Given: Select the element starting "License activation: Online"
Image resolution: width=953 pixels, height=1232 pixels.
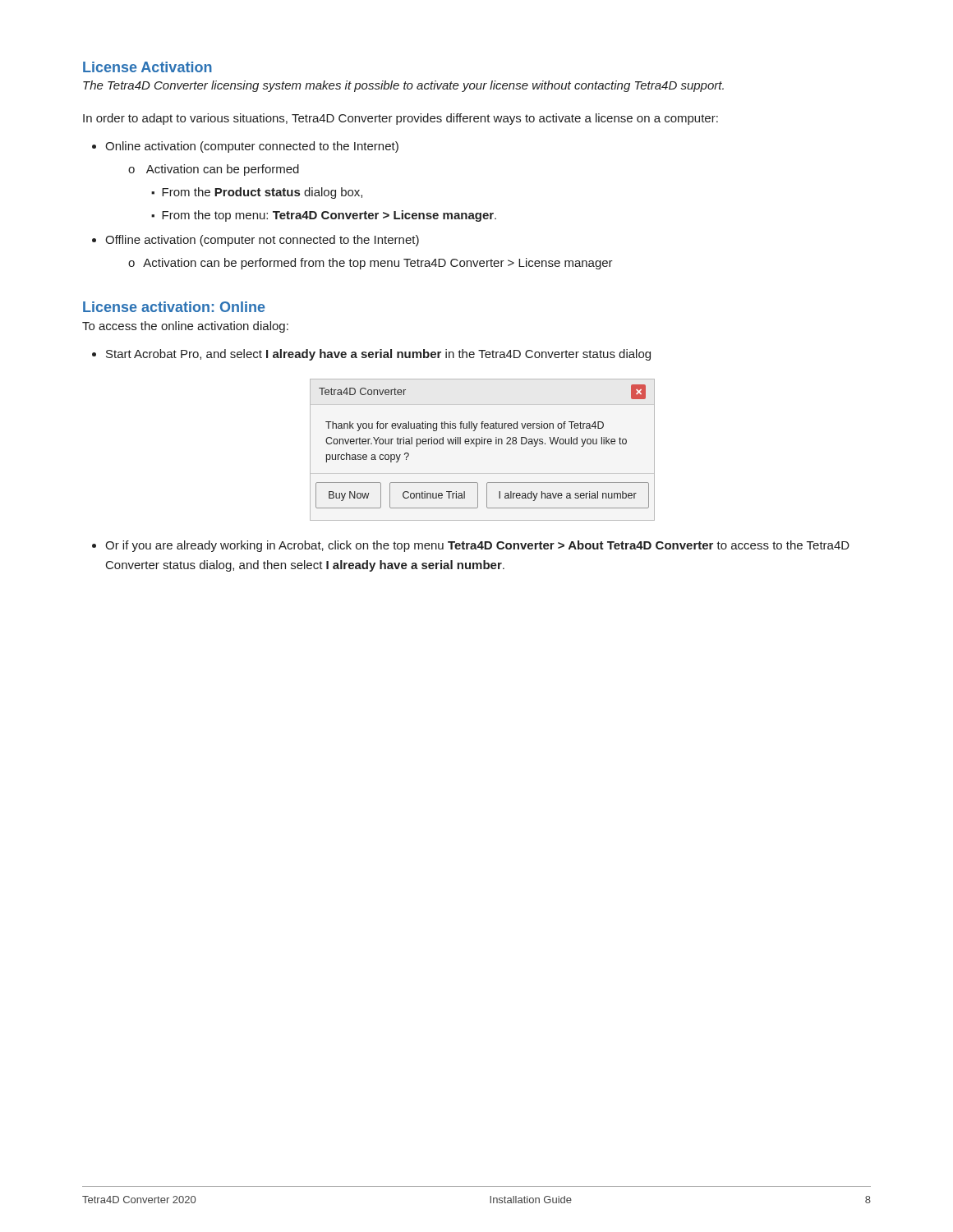Looking at the screenshot, I should coord(174,307).
